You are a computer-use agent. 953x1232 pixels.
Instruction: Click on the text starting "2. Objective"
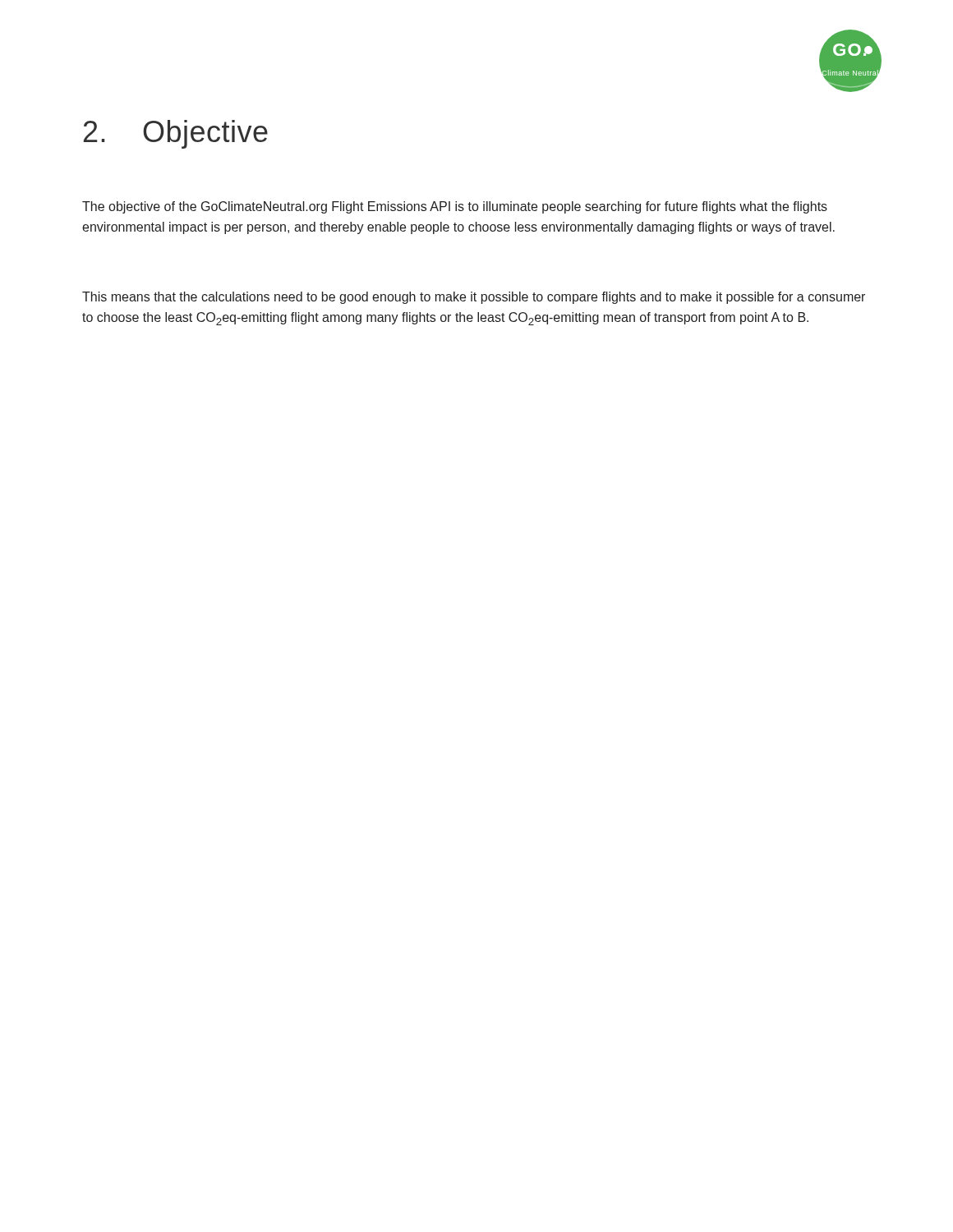[x=176, y=132]
